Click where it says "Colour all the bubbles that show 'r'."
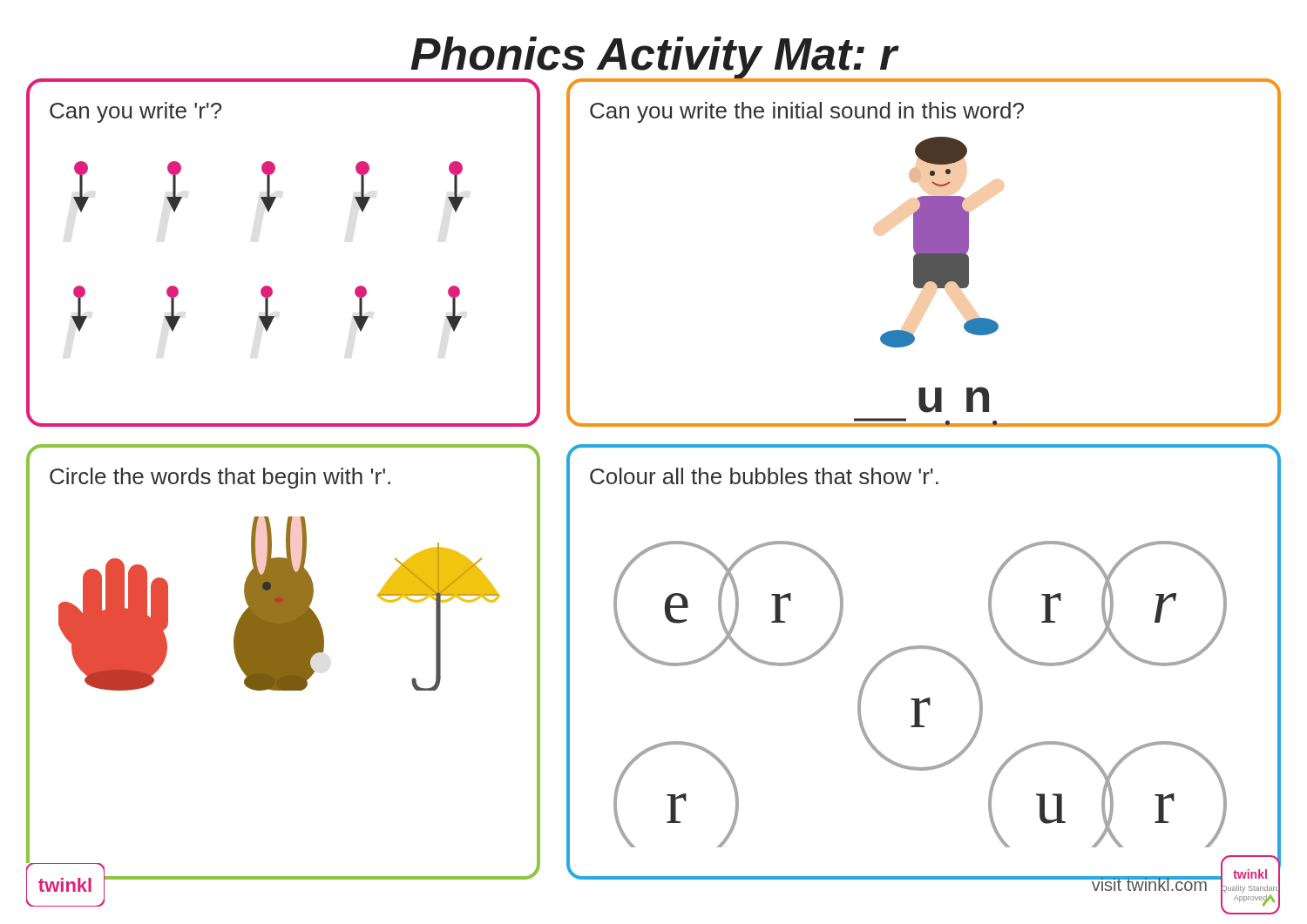This screenshot has height=924, width=1307. coord(765,476)
